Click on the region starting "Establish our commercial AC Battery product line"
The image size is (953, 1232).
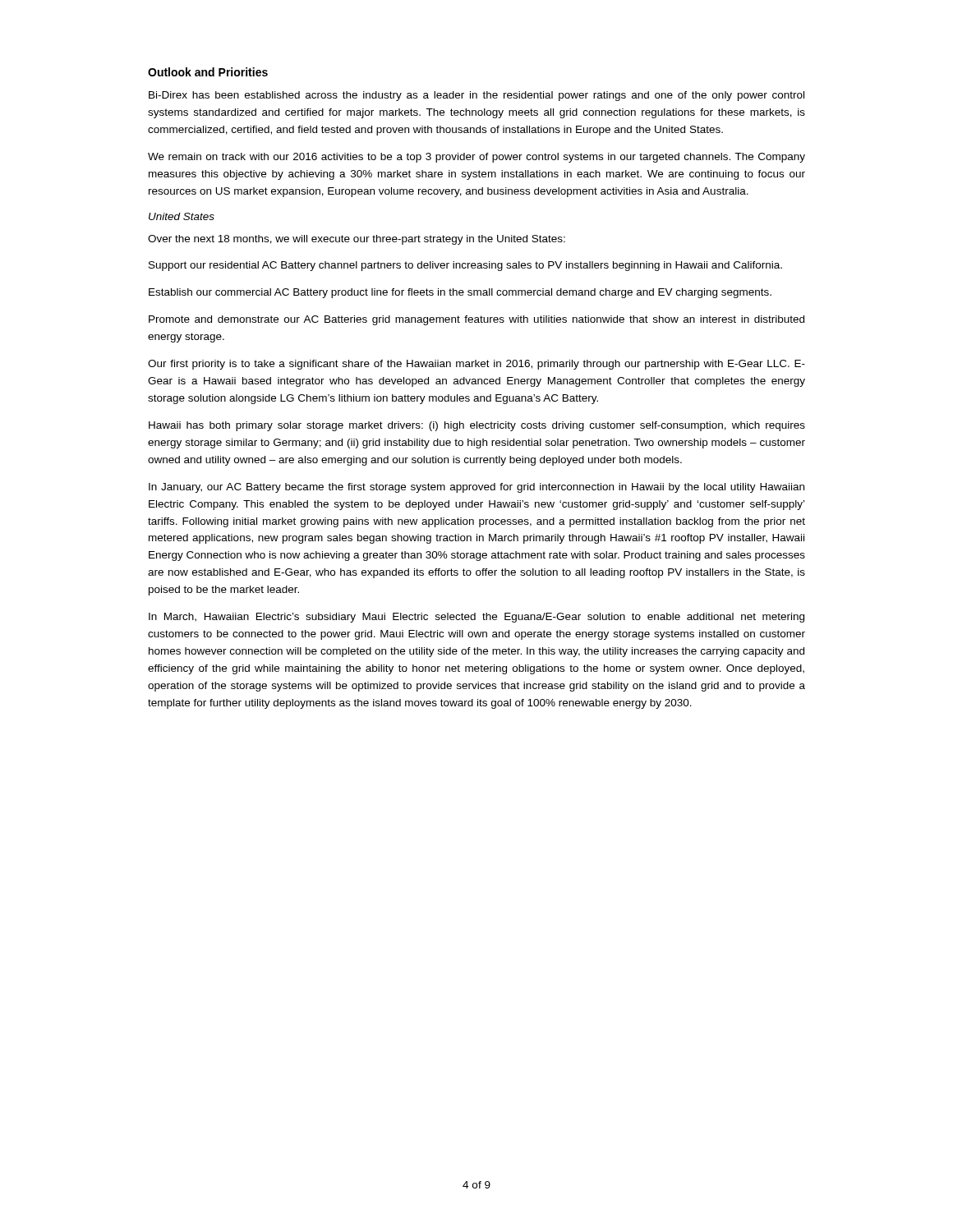(x=460, y=292)
